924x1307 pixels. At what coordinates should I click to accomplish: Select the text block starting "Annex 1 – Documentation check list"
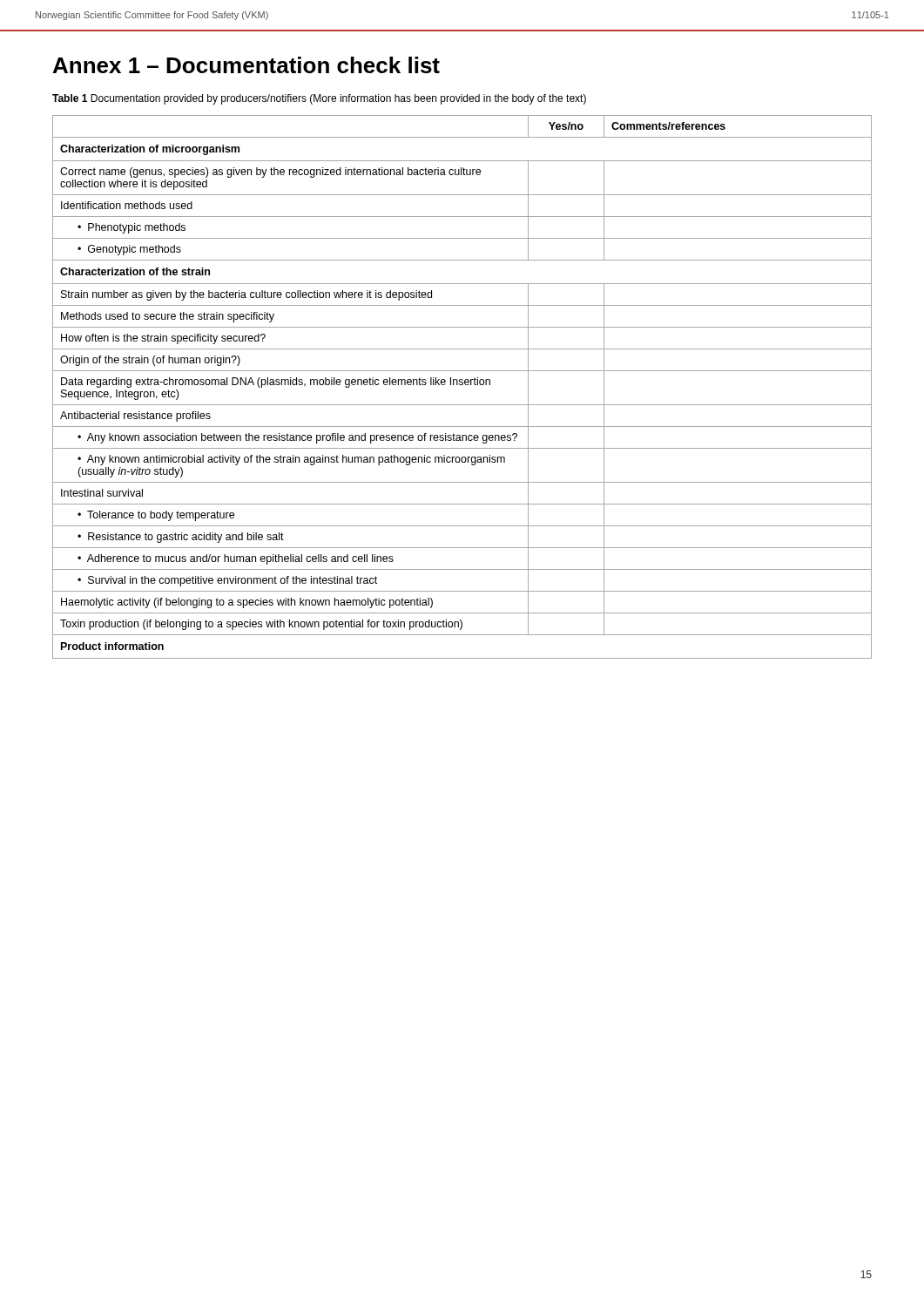pyautogui.click(x=246, y=65)
